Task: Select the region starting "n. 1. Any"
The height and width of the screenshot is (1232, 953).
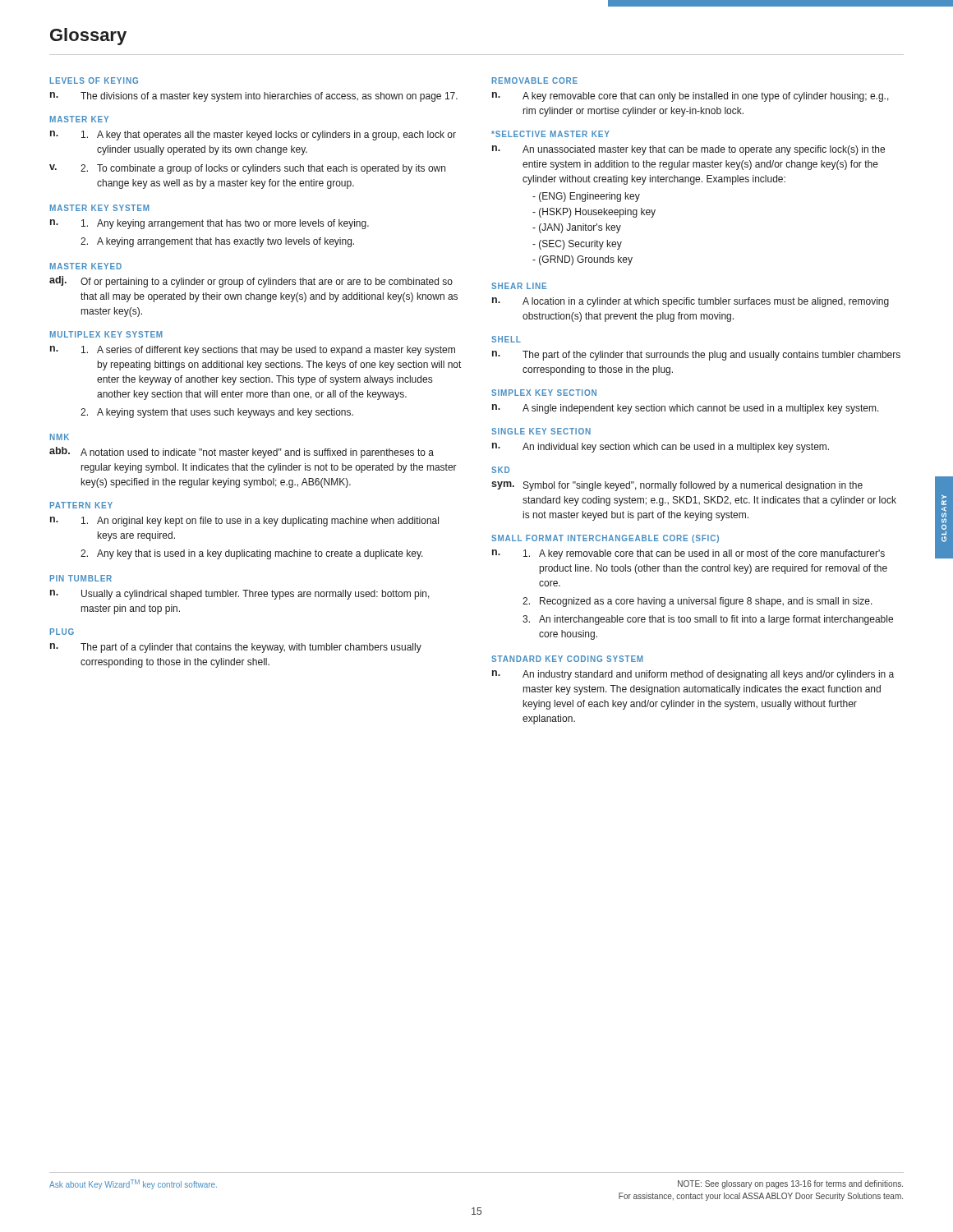Action: coord(255,233)
